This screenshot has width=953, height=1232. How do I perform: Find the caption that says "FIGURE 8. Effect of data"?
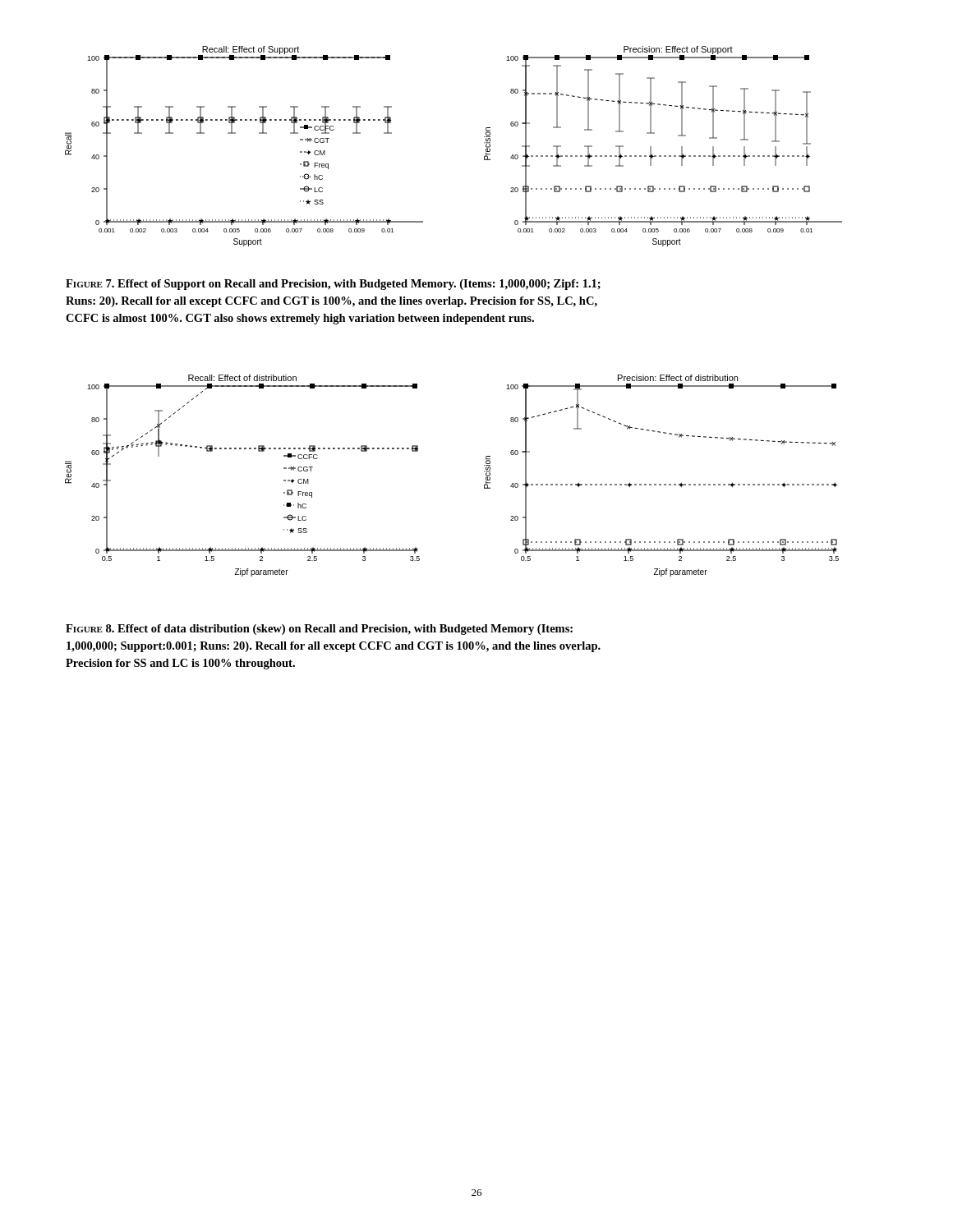476,646
